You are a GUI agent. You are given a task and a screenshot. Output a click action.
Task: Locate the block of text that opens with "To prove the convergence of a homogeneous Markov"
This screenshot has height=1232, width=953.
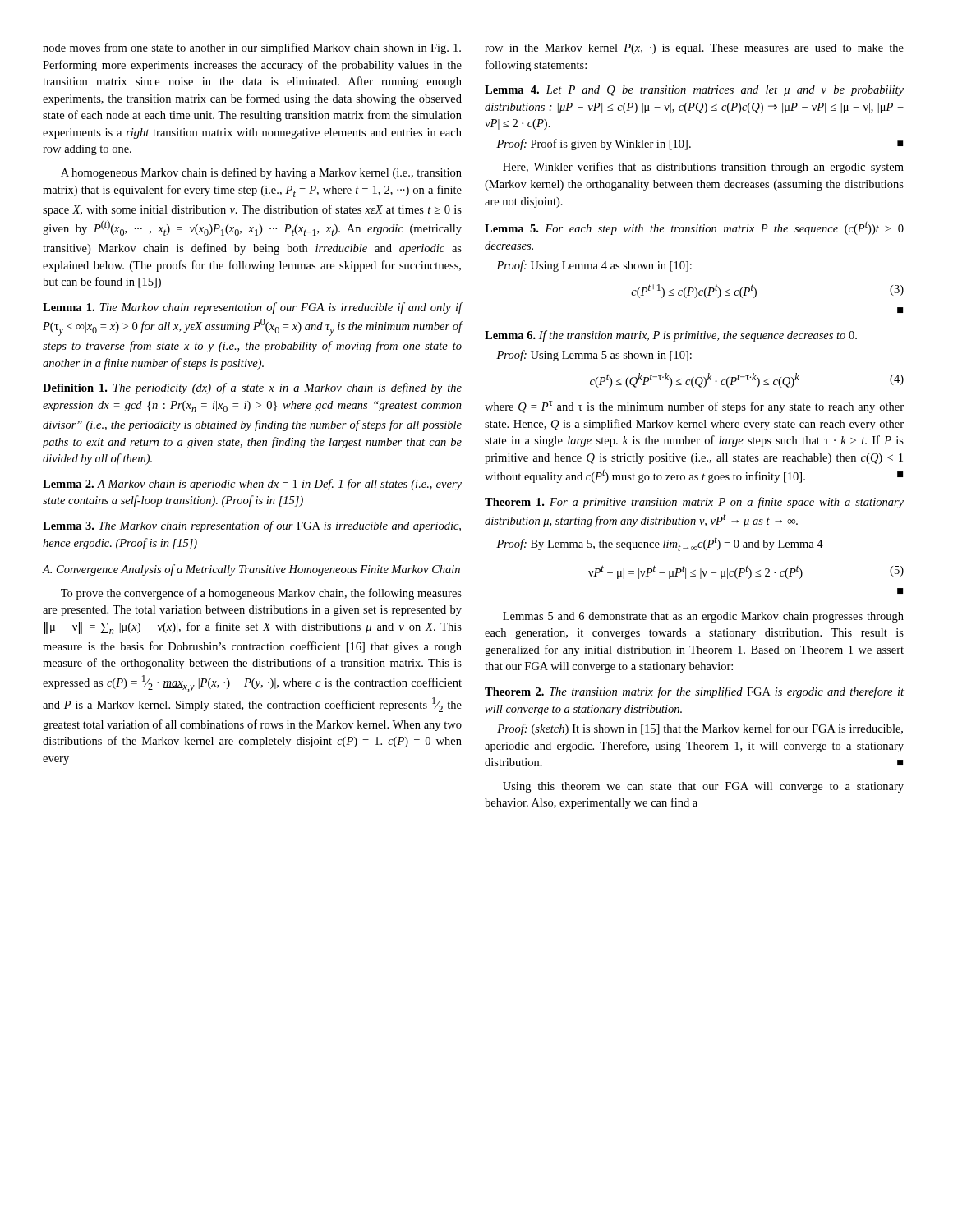click(x=252, y=676)
